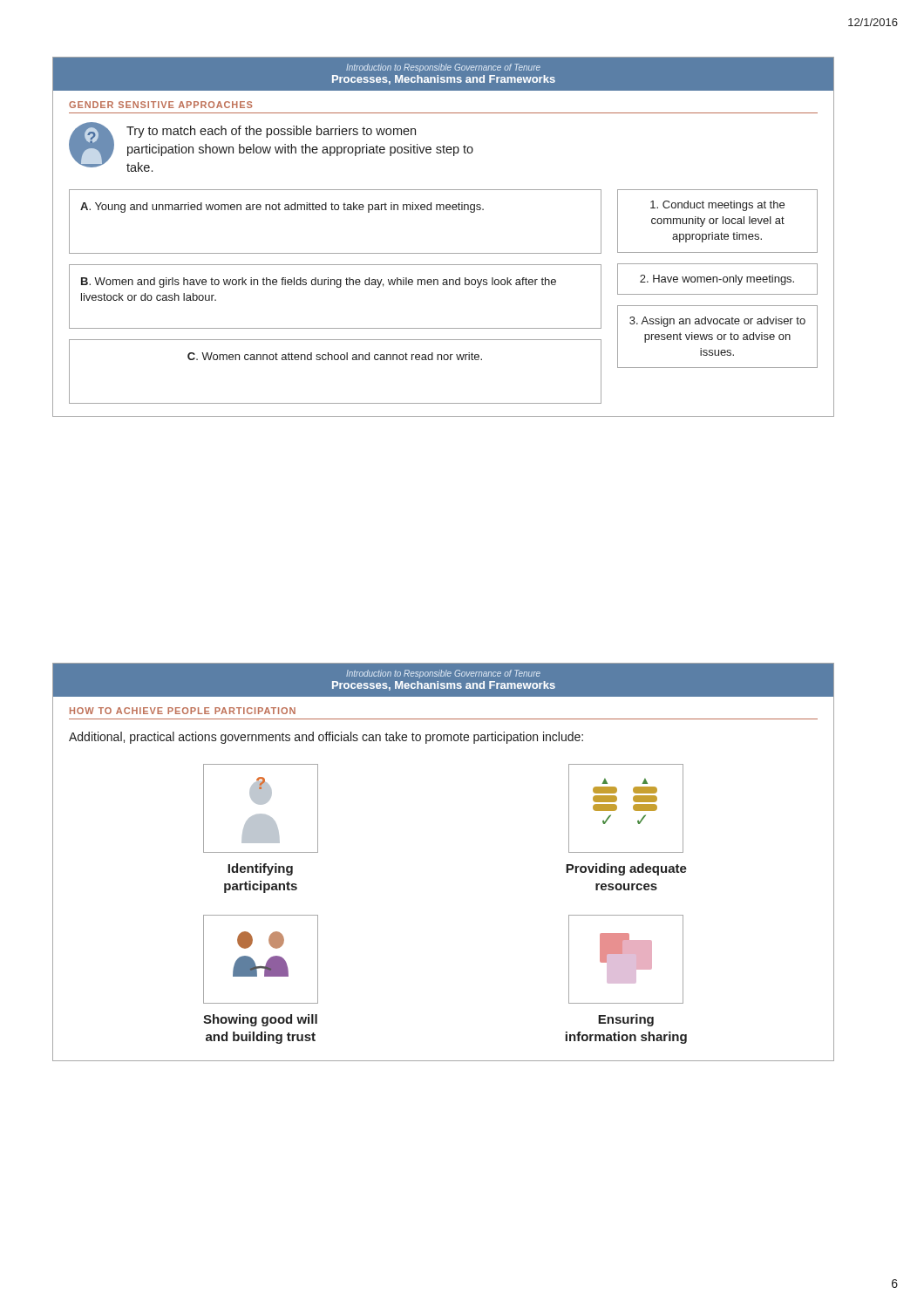
Task: Locate the text "Providing adequateresources"
Action: click(x=626, y=877)
